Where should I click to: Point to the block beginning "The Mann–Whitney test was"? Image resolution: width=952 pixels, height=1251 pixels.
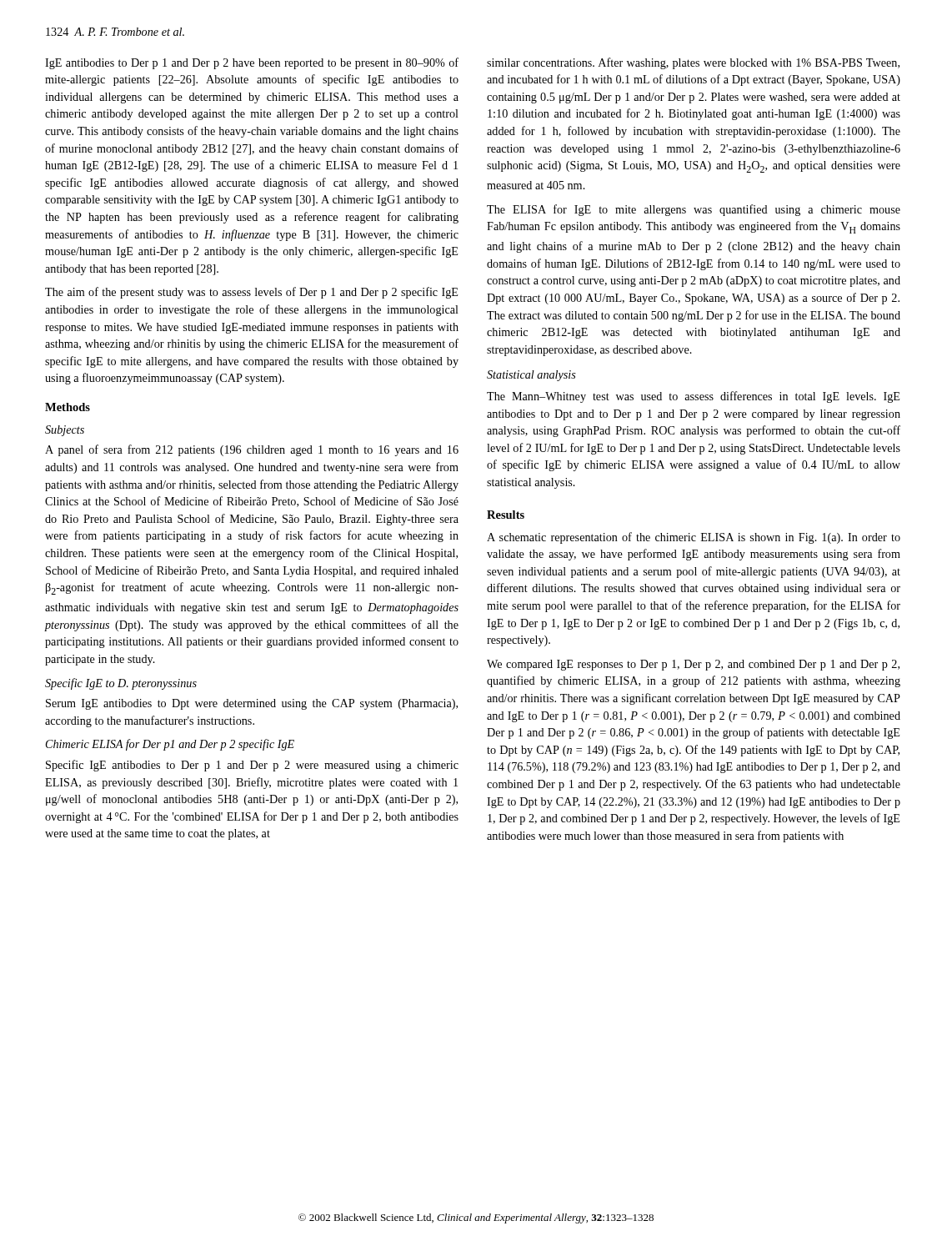tap(694, 439)
